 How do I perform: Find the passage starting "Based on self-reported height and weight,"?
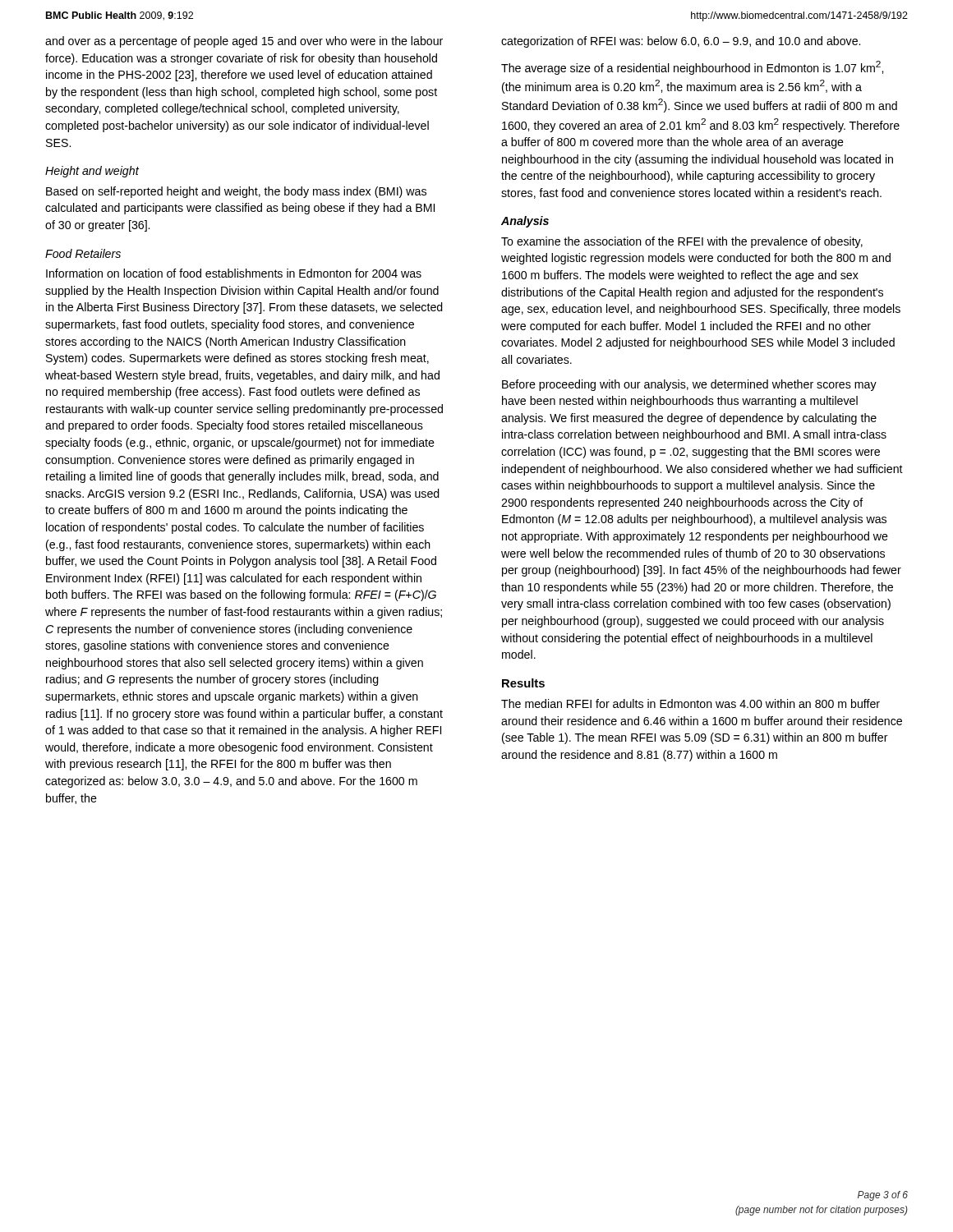point(246,208)
